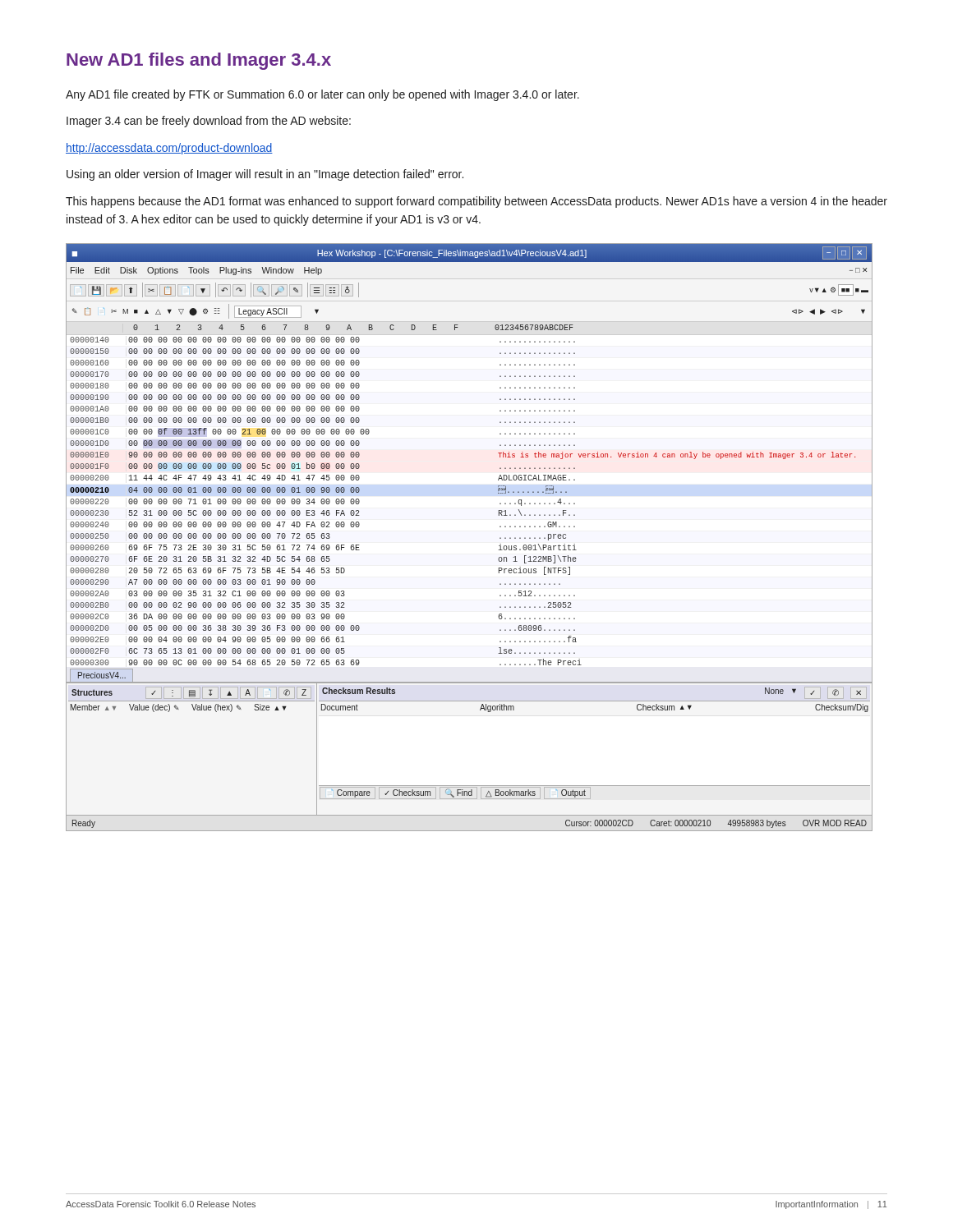Click the passage that begins "Imager 3.4 can"

(x=209, y=121)
